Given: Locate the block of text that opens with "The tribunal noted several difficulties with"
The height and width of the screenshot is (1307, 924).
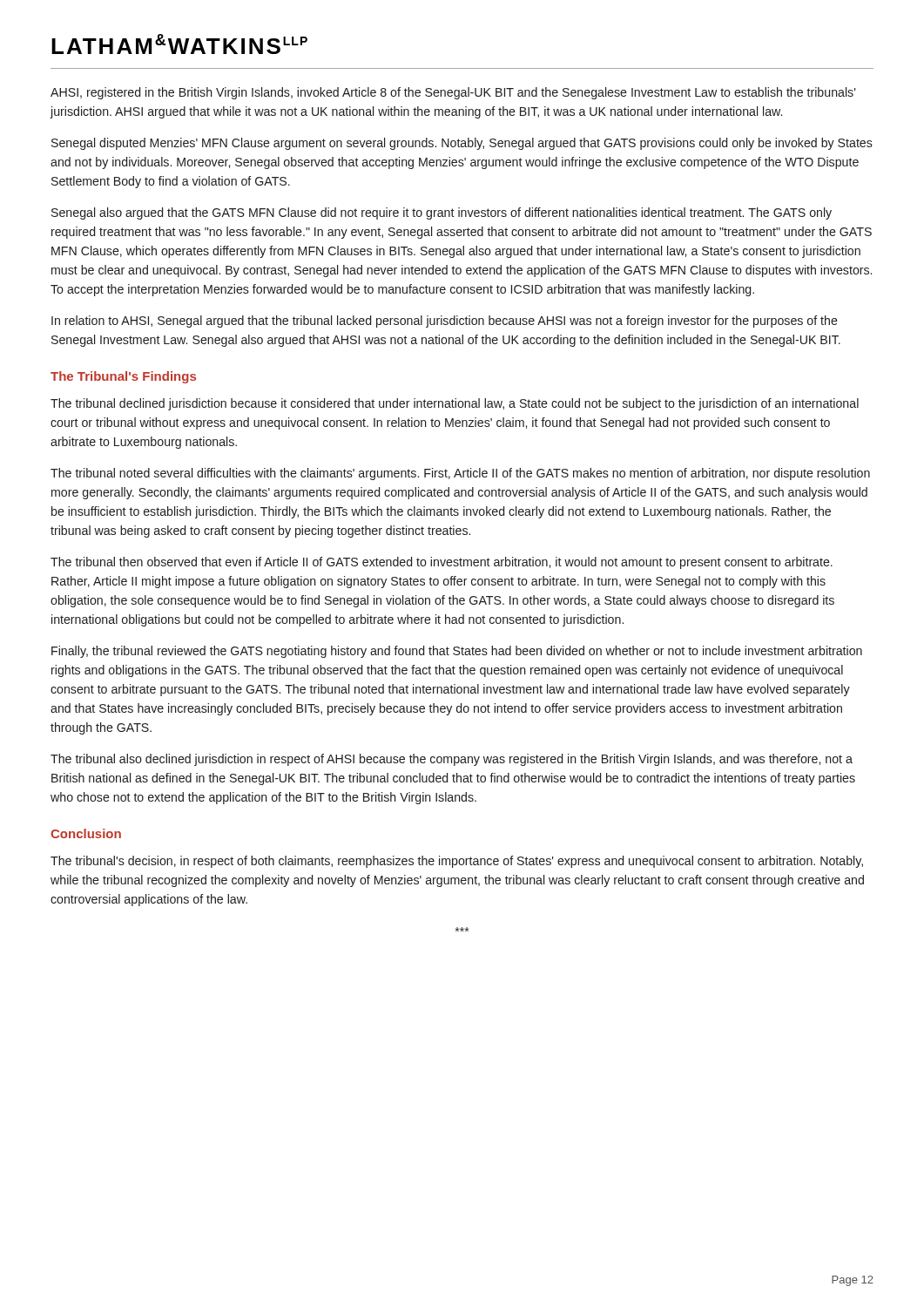Looking at the screenshot, I should 460,502.
